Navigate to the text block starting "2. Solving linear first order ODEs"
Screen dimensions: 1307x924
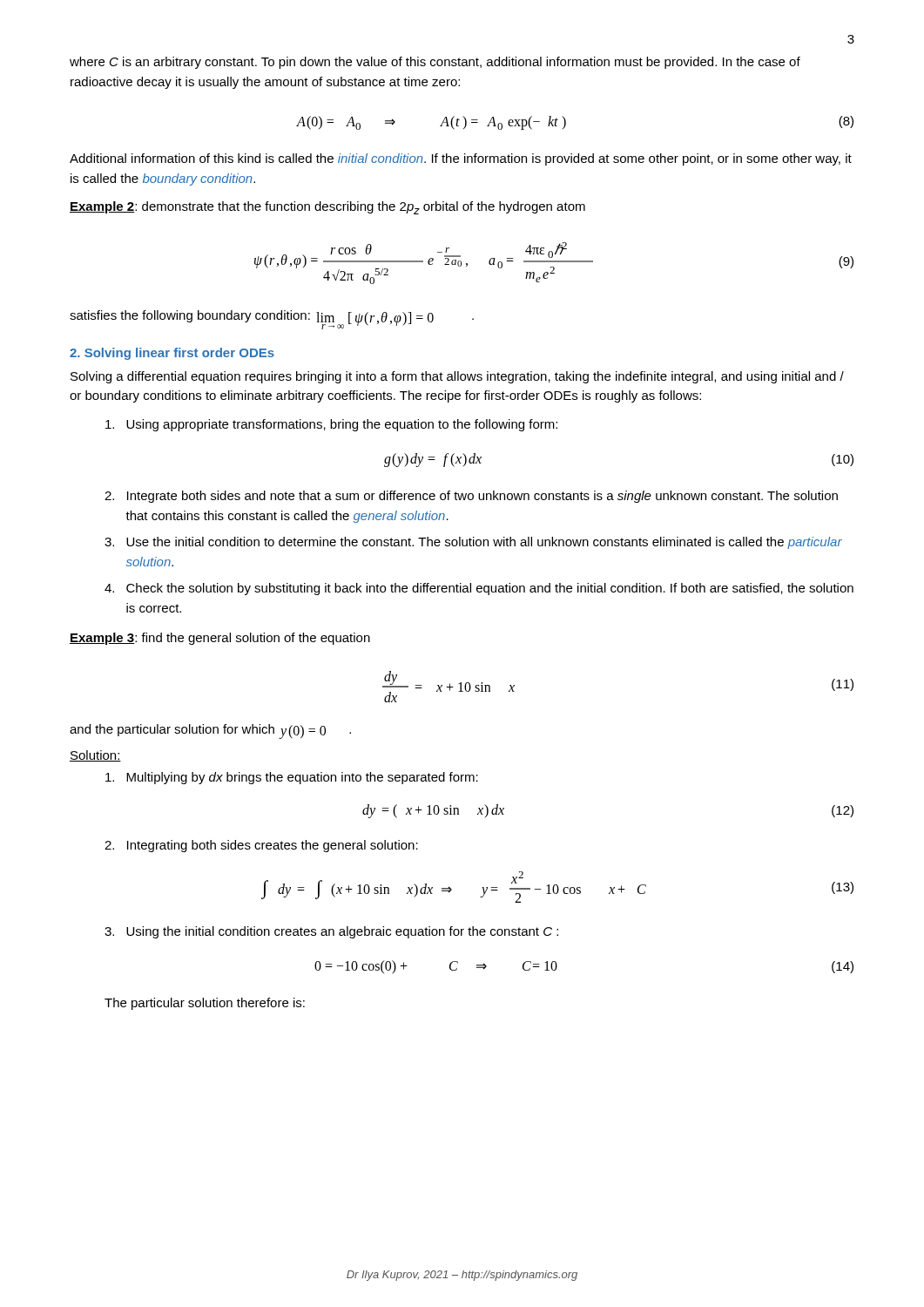pos(172,352)
